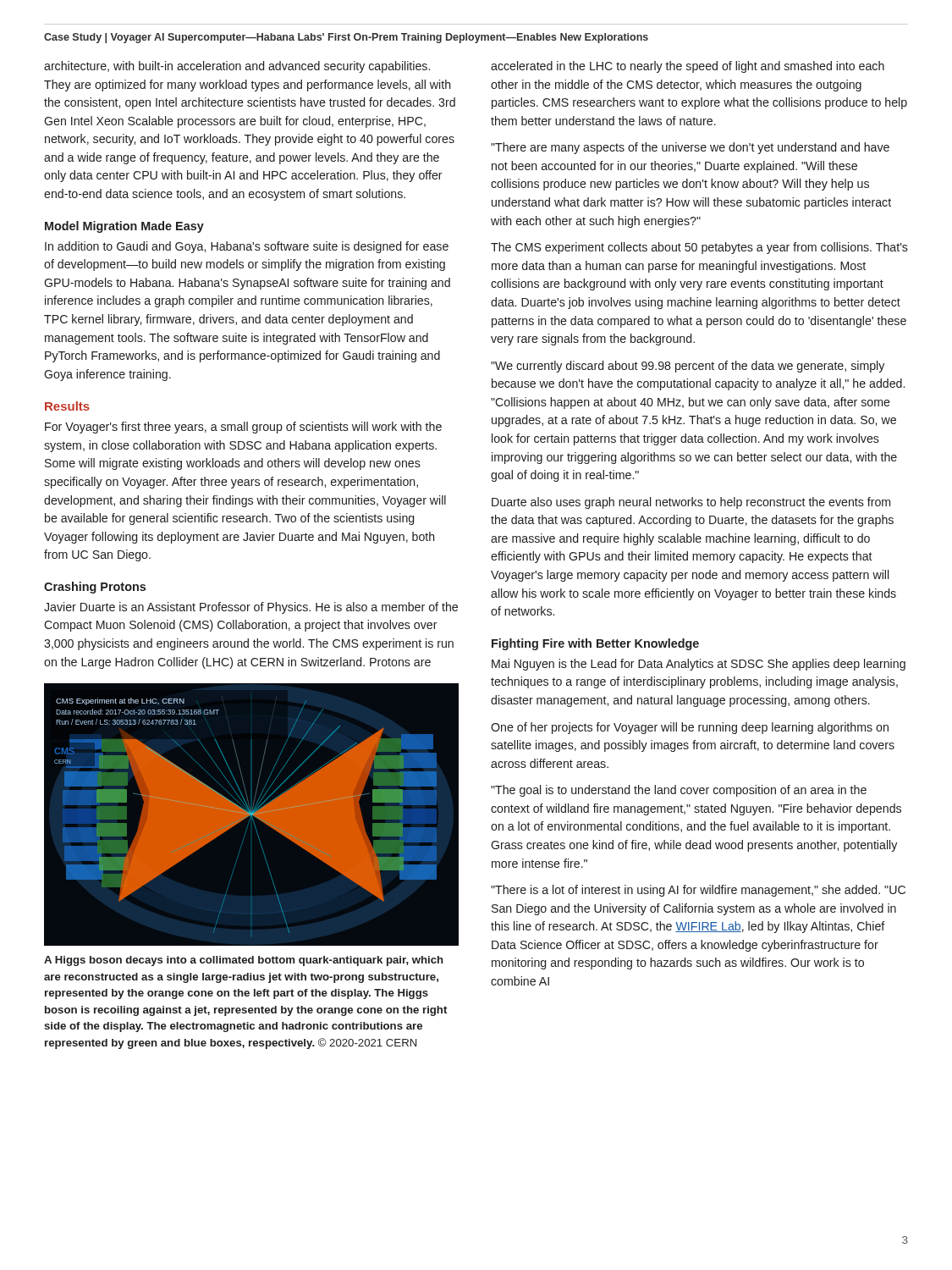Click on the passage starting "Model Migration Made"
Image resolution: width=952 pixels, height=1270 pixels.
tap(124, 226)
